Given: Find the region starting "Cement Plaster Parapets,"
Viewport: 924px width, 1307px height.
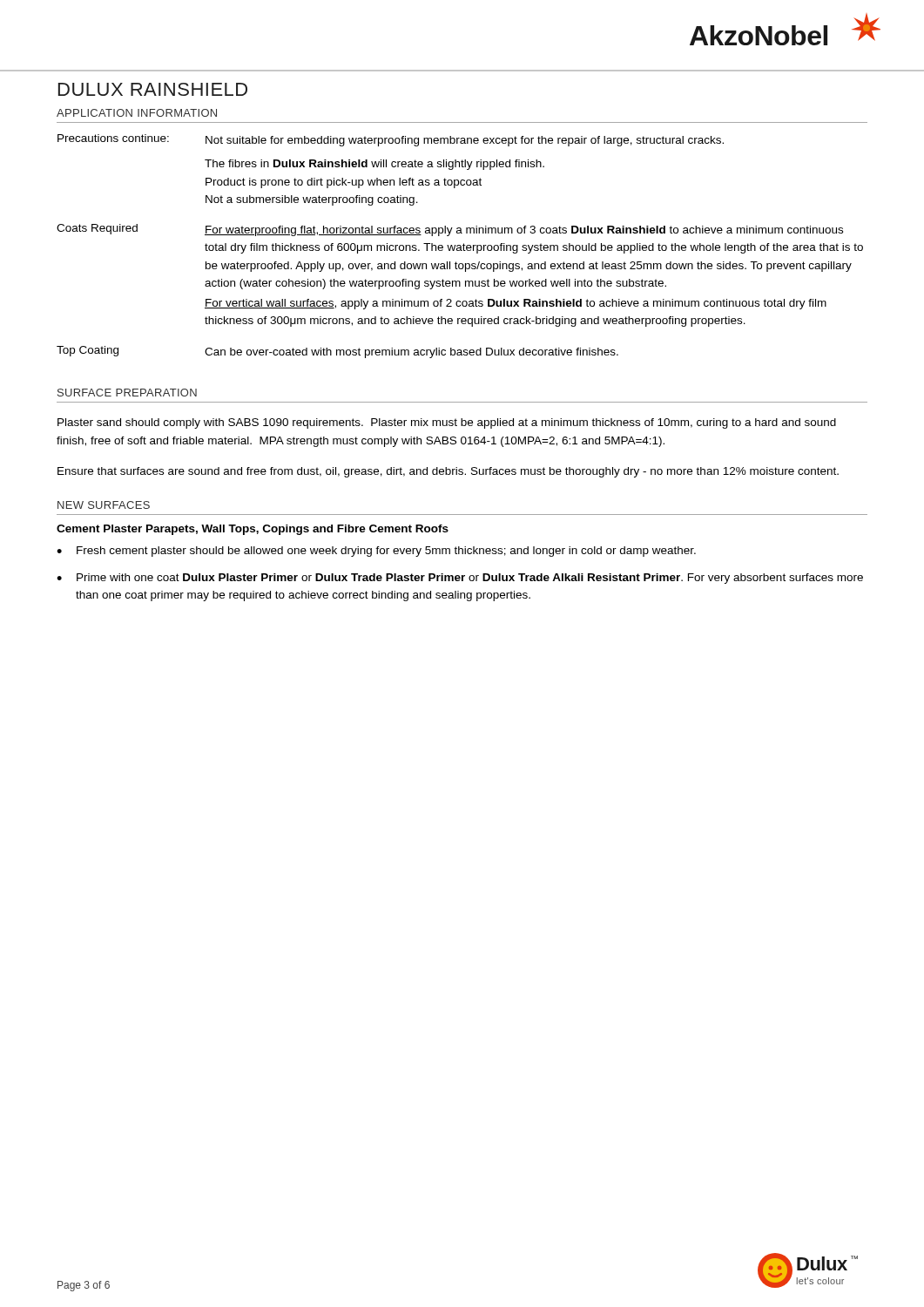Looking at the screenshot, I should click(x=253, y=530).
